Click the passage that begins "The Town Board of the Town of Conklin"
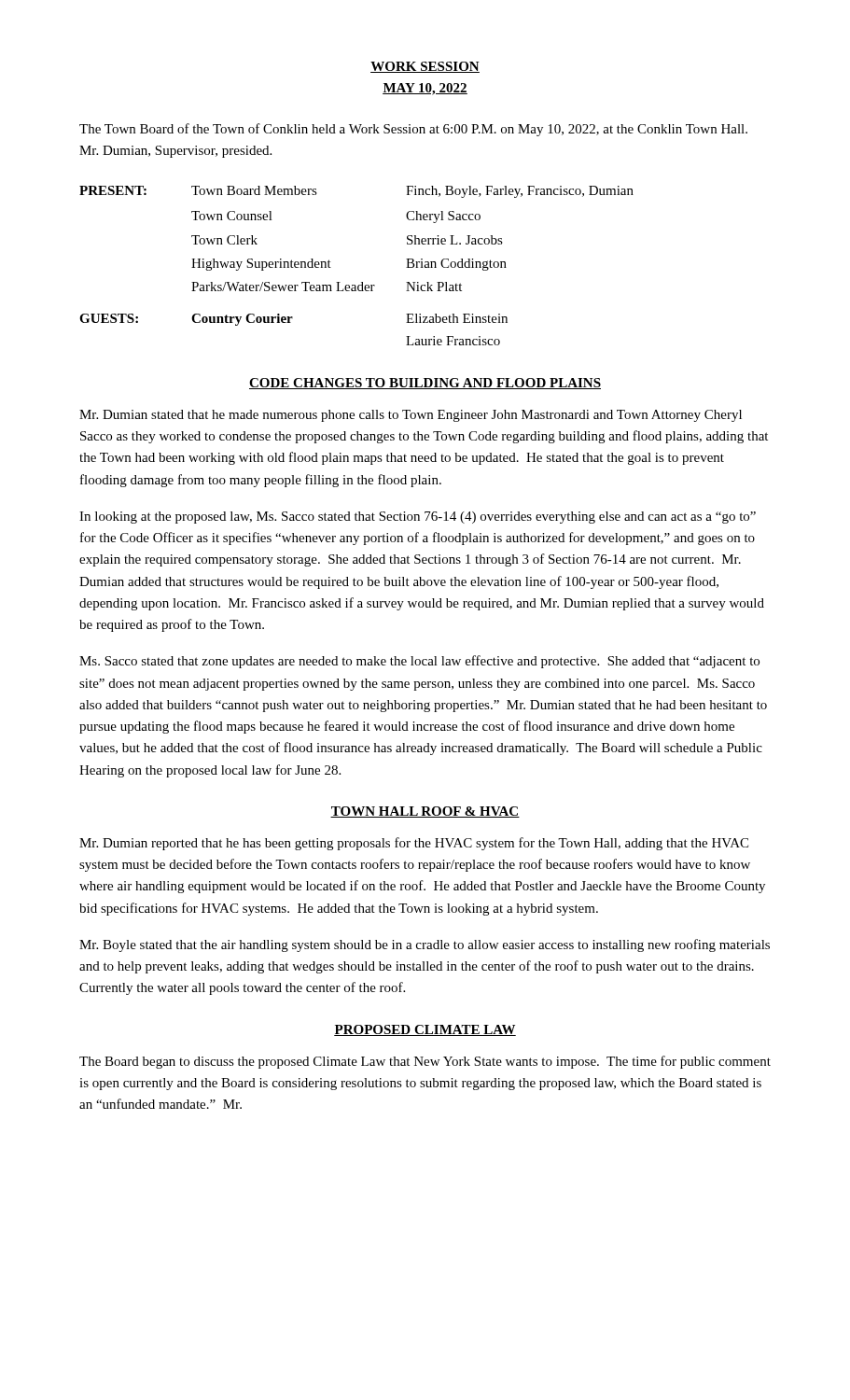The width and height of the screenshot is (850, 1400). tap(416, 139)
